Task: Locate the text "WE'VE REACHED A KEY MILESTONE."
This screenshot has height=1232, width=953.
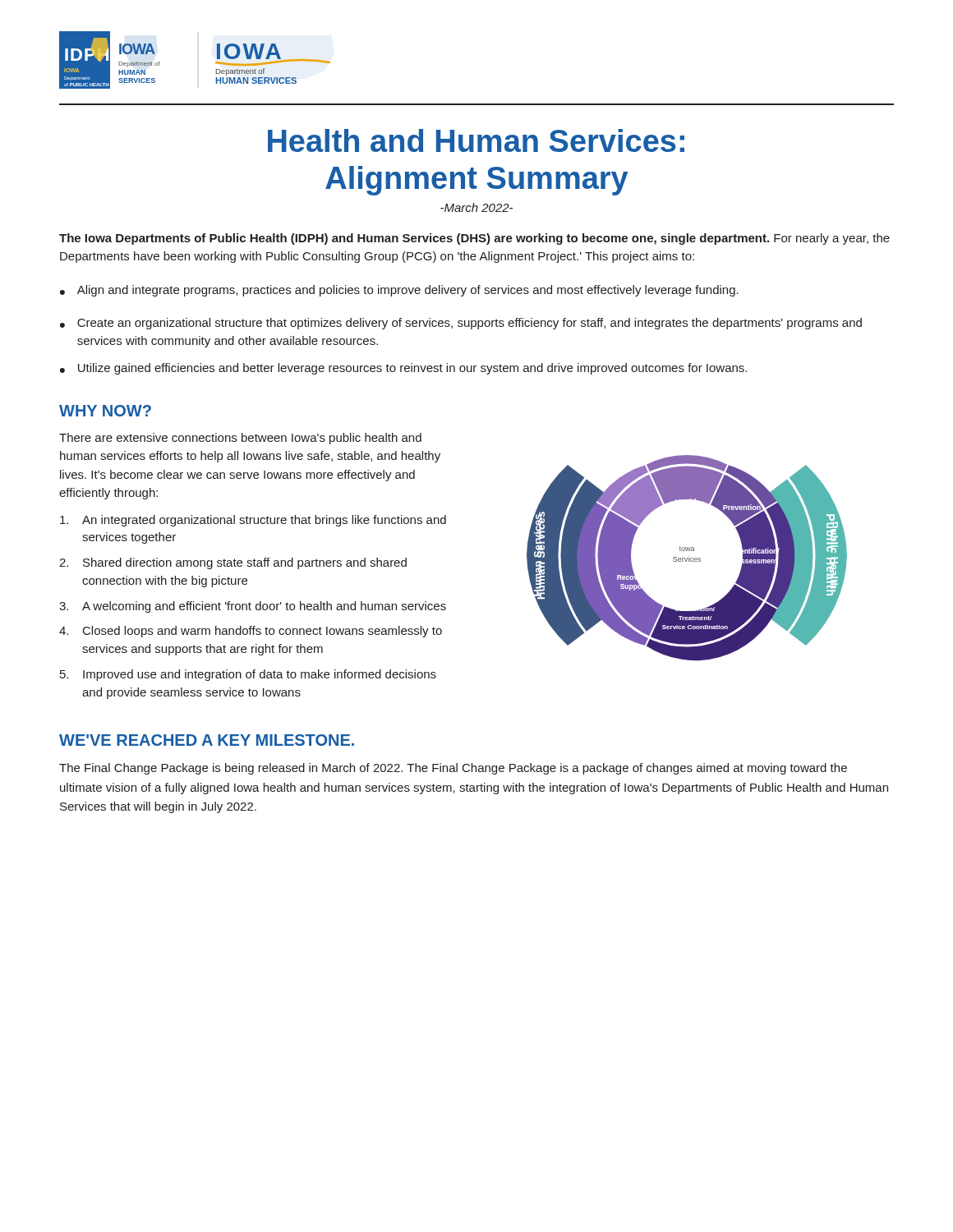Action: [x=207, y=740]
